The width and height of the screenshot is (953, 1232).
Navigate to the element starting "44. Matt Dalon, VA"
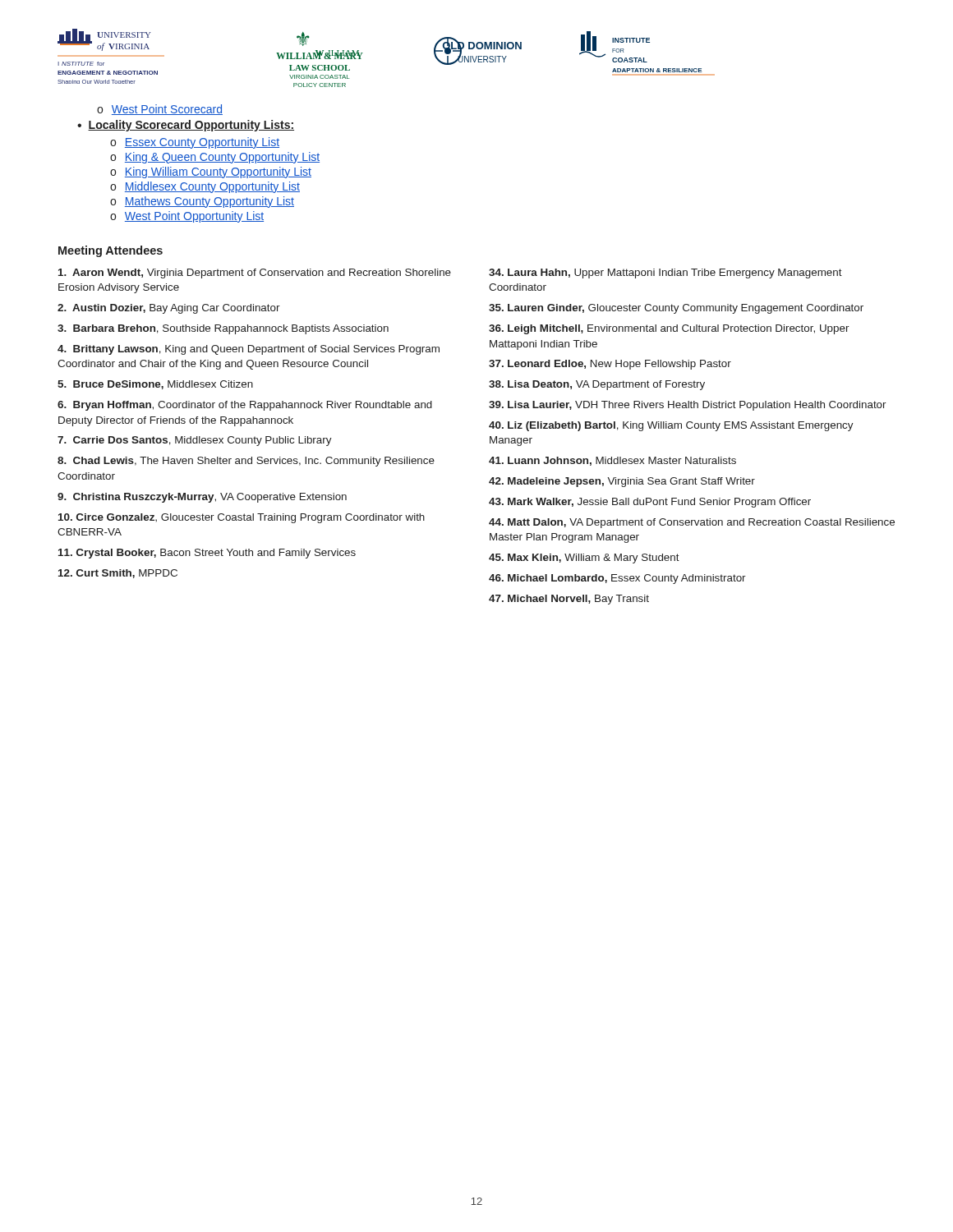tap(692, 529)
